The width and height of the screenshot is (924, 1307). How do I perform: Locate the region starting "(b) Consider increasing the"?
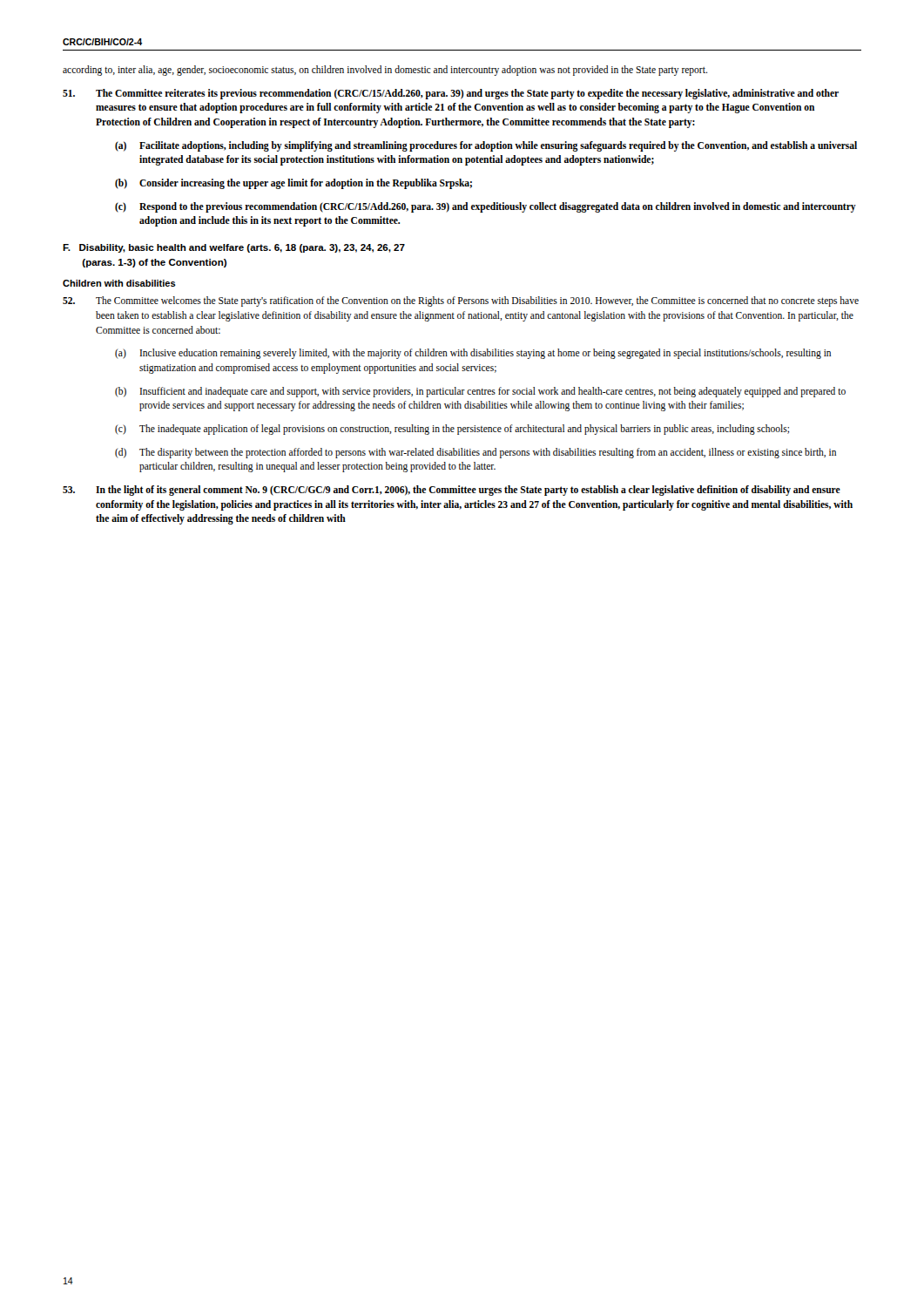(293, 184)
